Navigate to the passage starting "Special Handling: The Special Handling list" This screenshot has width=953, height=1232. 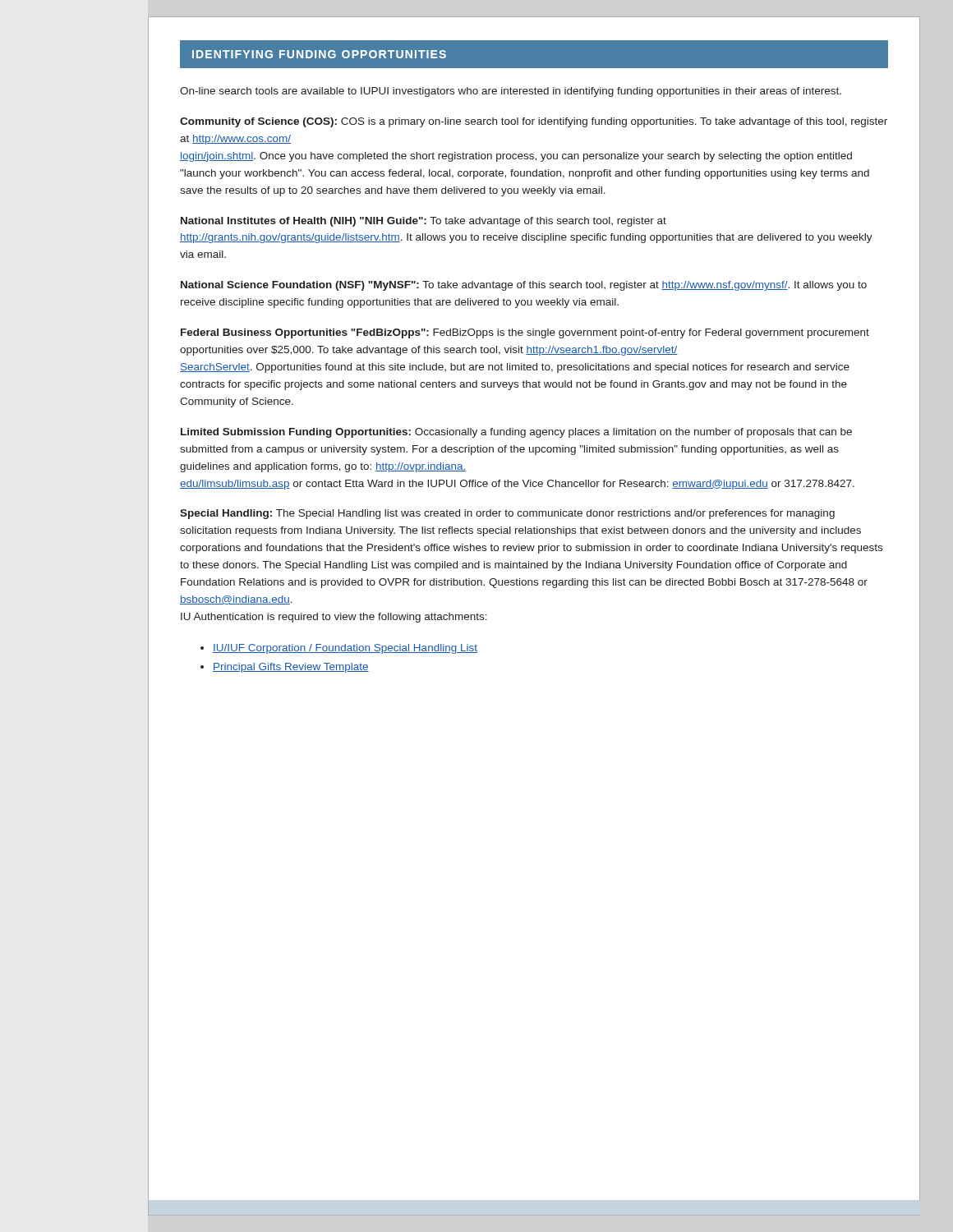[531, 565]
